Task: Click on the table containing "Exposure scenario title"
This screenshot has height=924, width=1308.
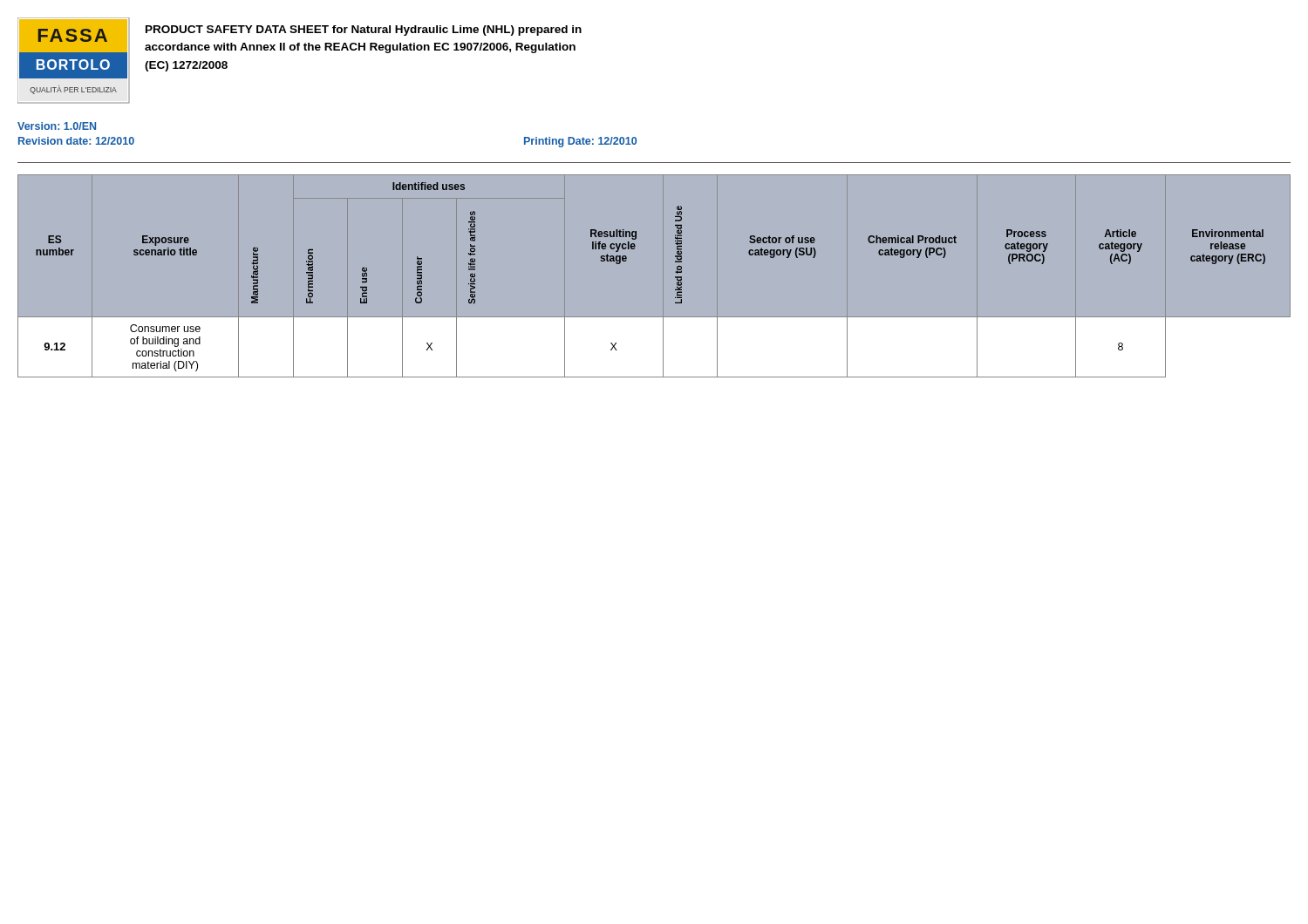Action: 654,276
